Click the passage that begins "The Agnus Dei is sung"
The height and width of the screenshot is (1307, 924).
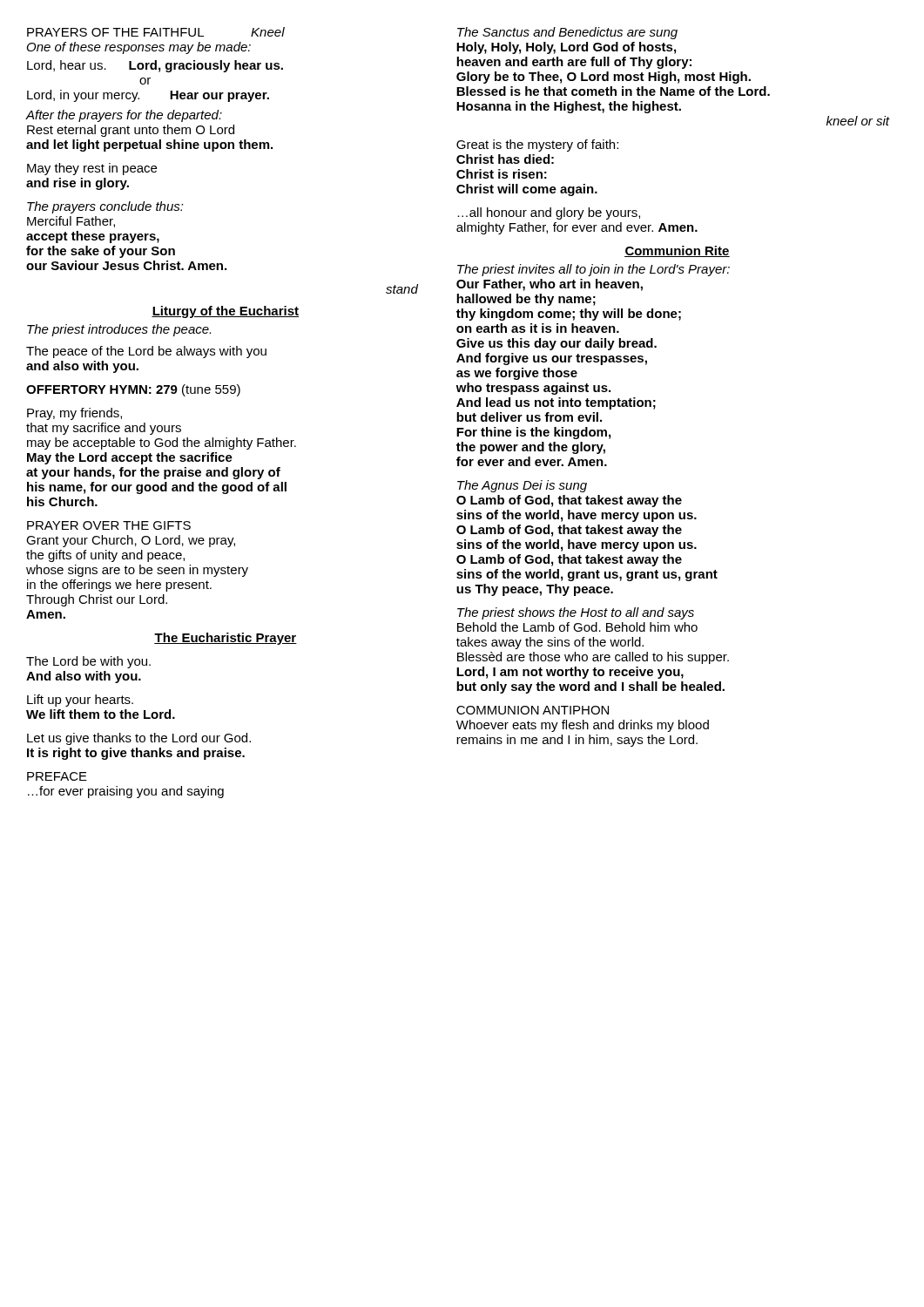pyautogui.click(x=587, y=537)
